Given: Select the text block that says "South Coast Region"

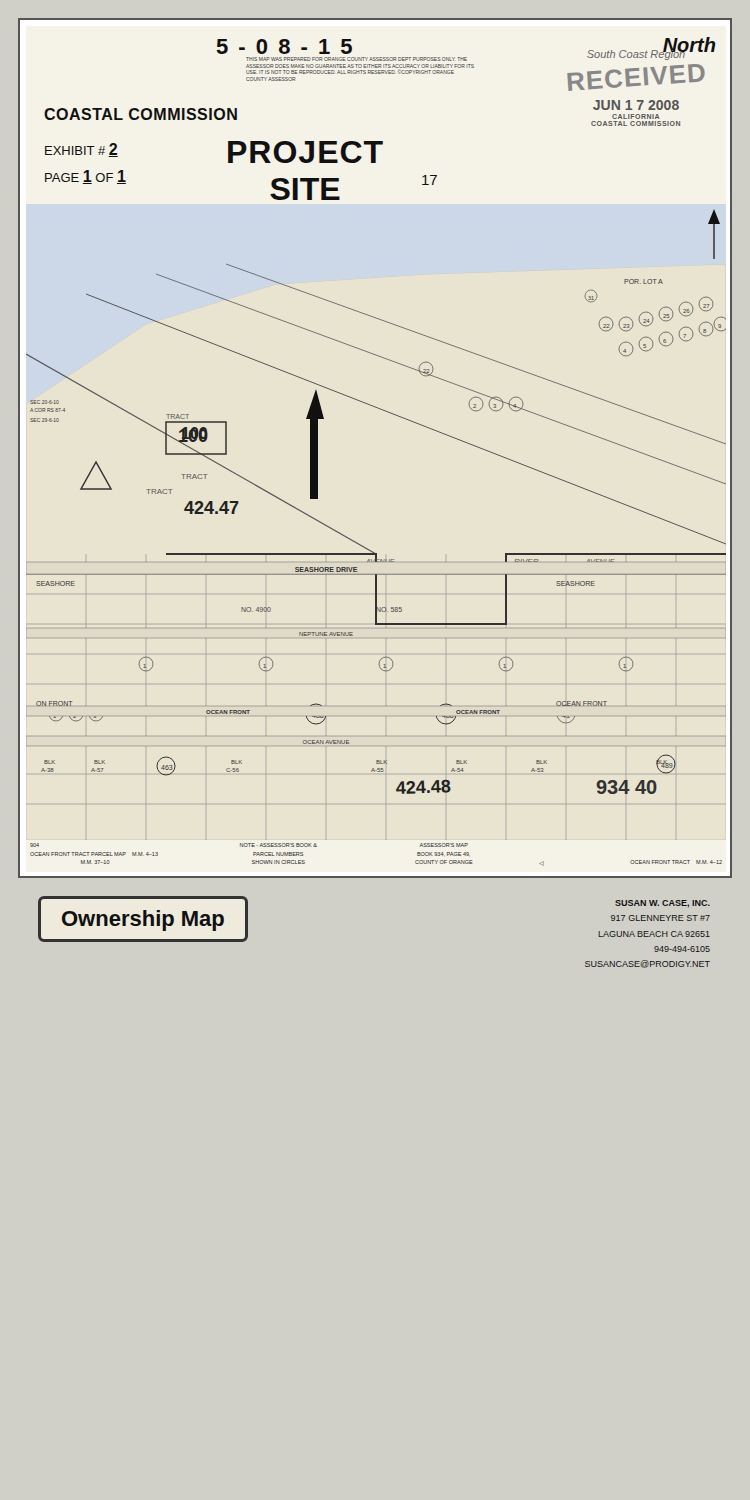Looking at the screenshot, I should 636,88.
